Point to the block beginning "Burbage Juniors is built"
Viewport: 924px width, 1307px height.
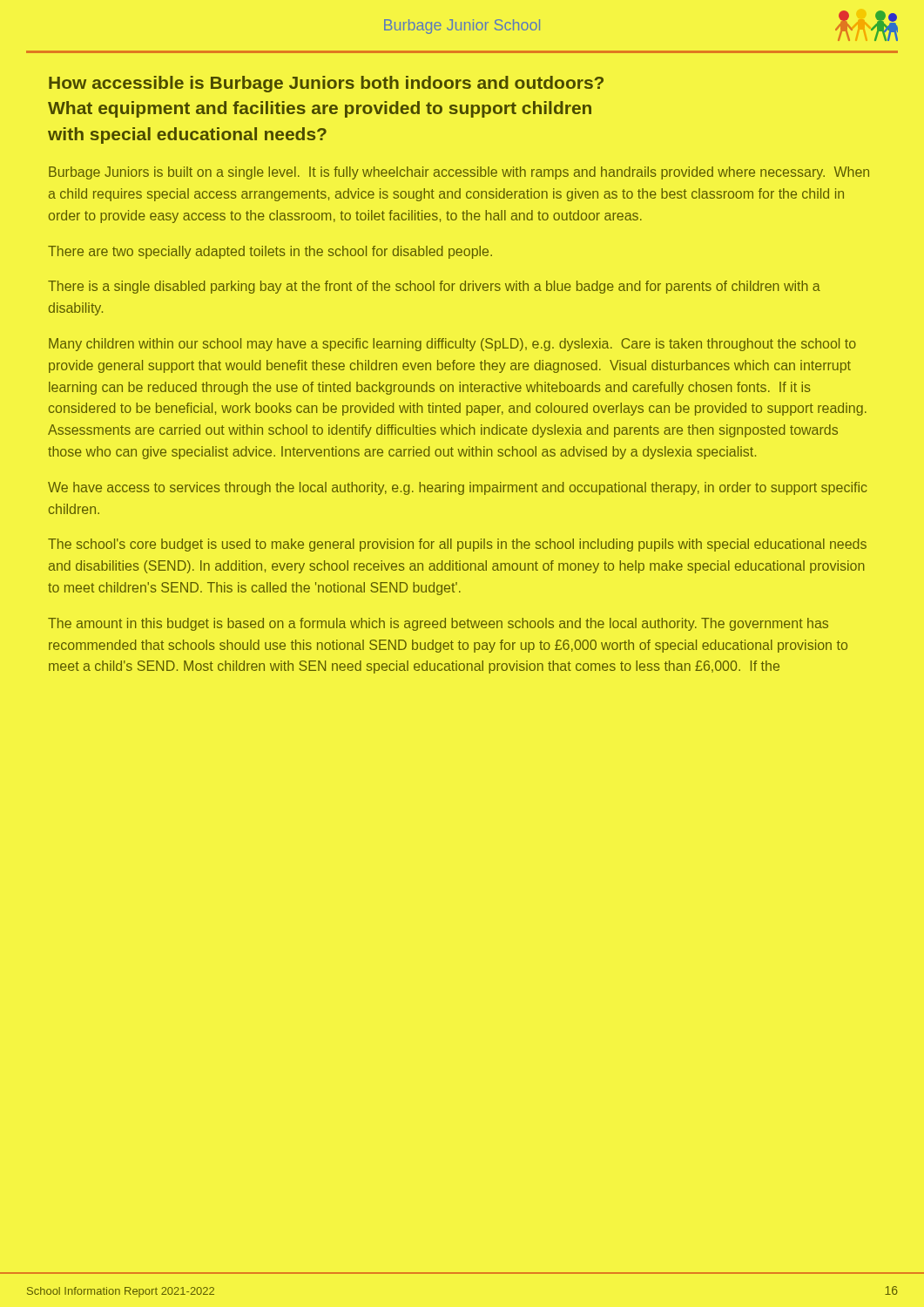(x=459, y=194)
